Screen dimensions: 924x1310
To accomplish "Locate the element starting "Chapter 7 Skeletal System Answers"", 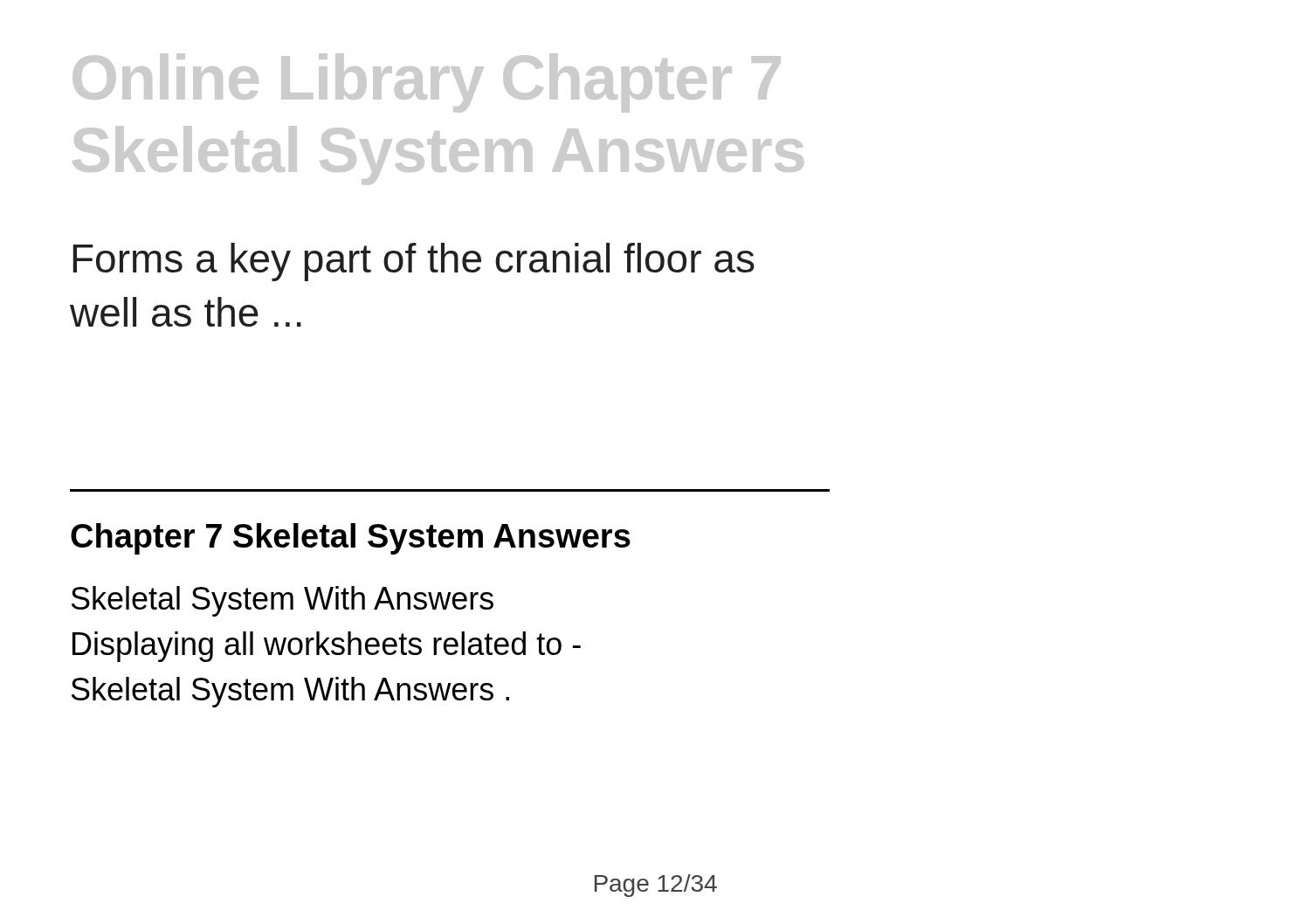I will (351, 536).
